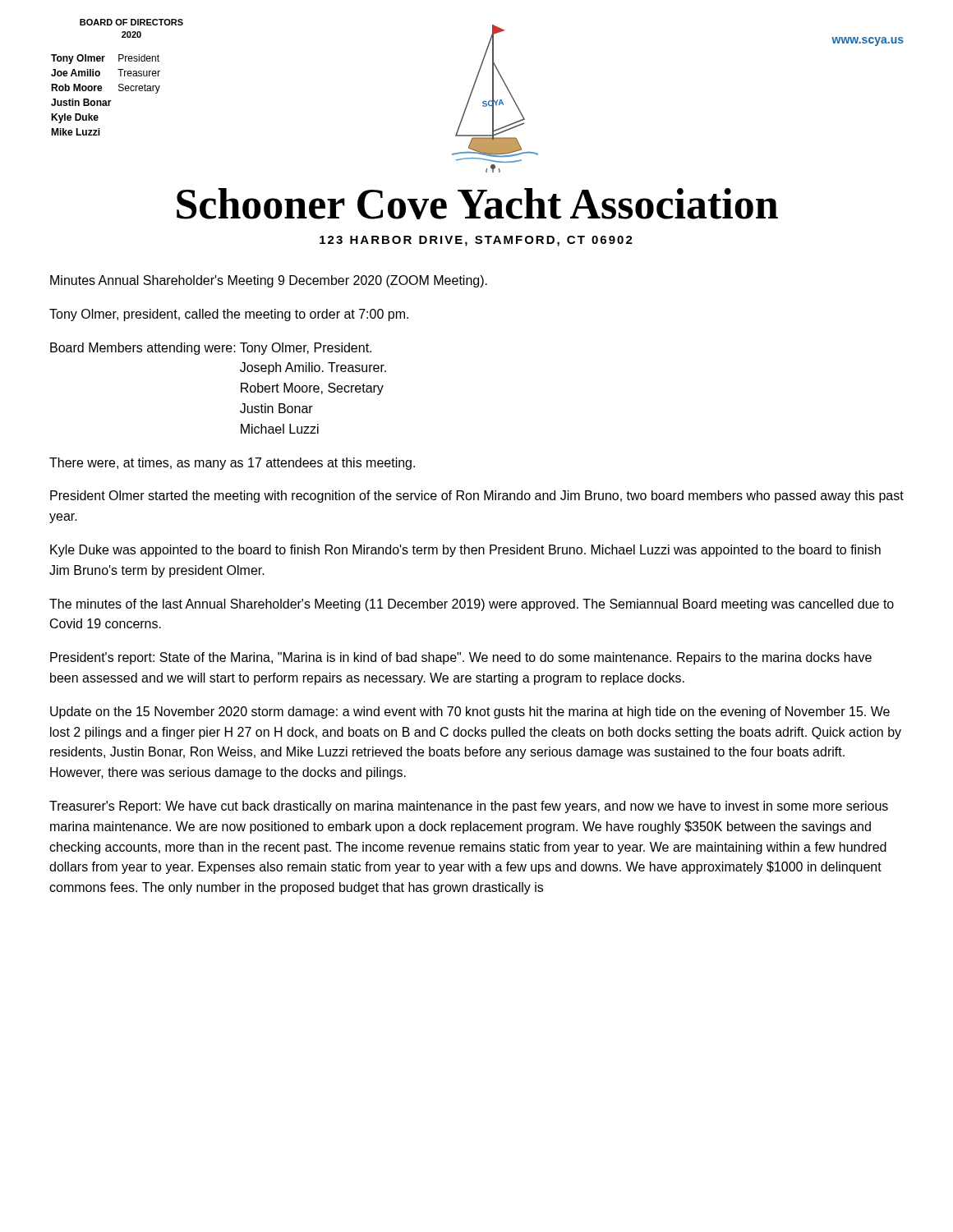The image size is (953, 1232).
Task: Find "Schooner Cove Yacht Association" on this page
Action: coord(476,204)
